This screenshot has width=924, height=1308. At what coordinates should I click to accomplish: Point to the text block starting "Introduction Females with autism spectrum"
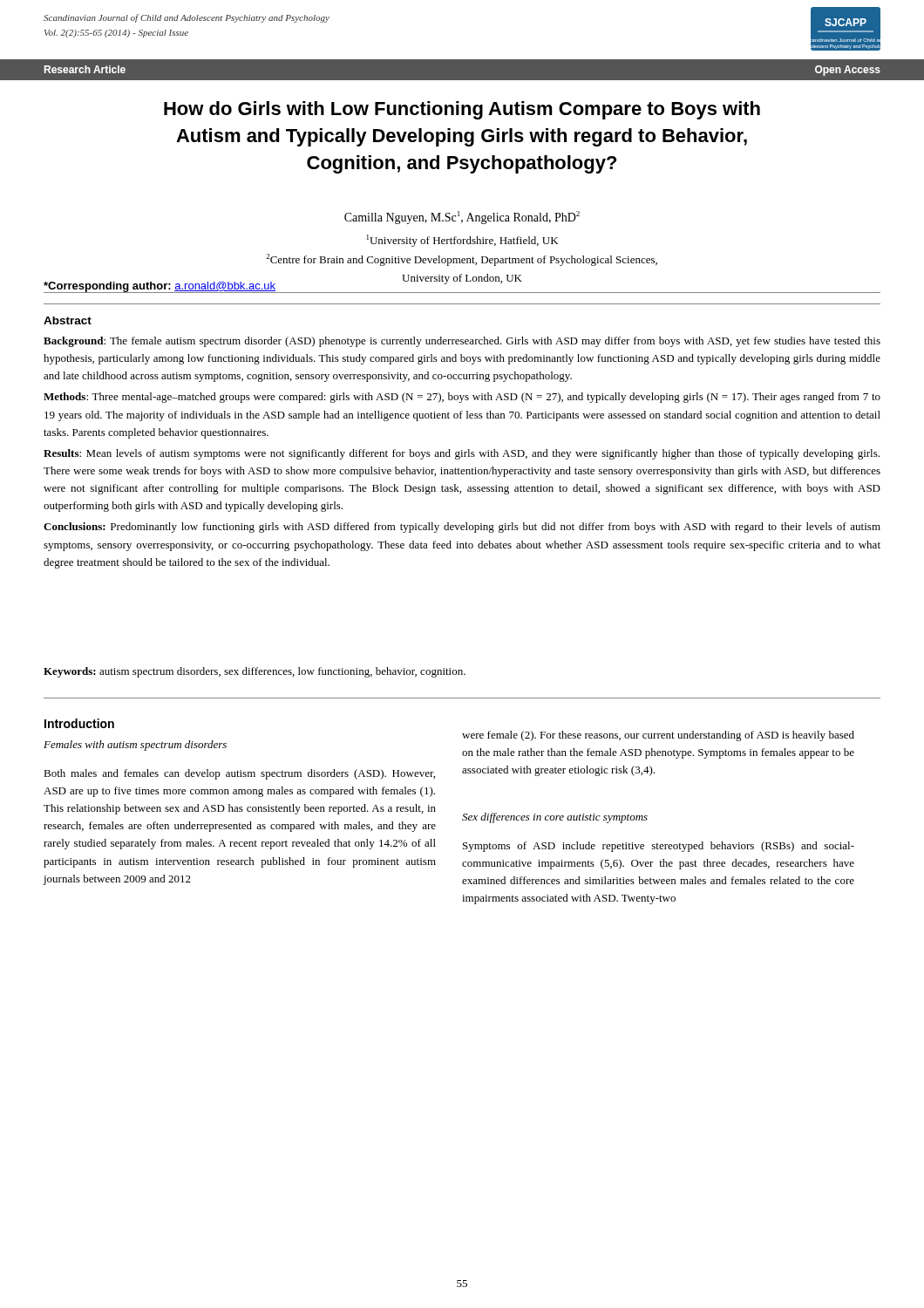(x=240, y=801)
